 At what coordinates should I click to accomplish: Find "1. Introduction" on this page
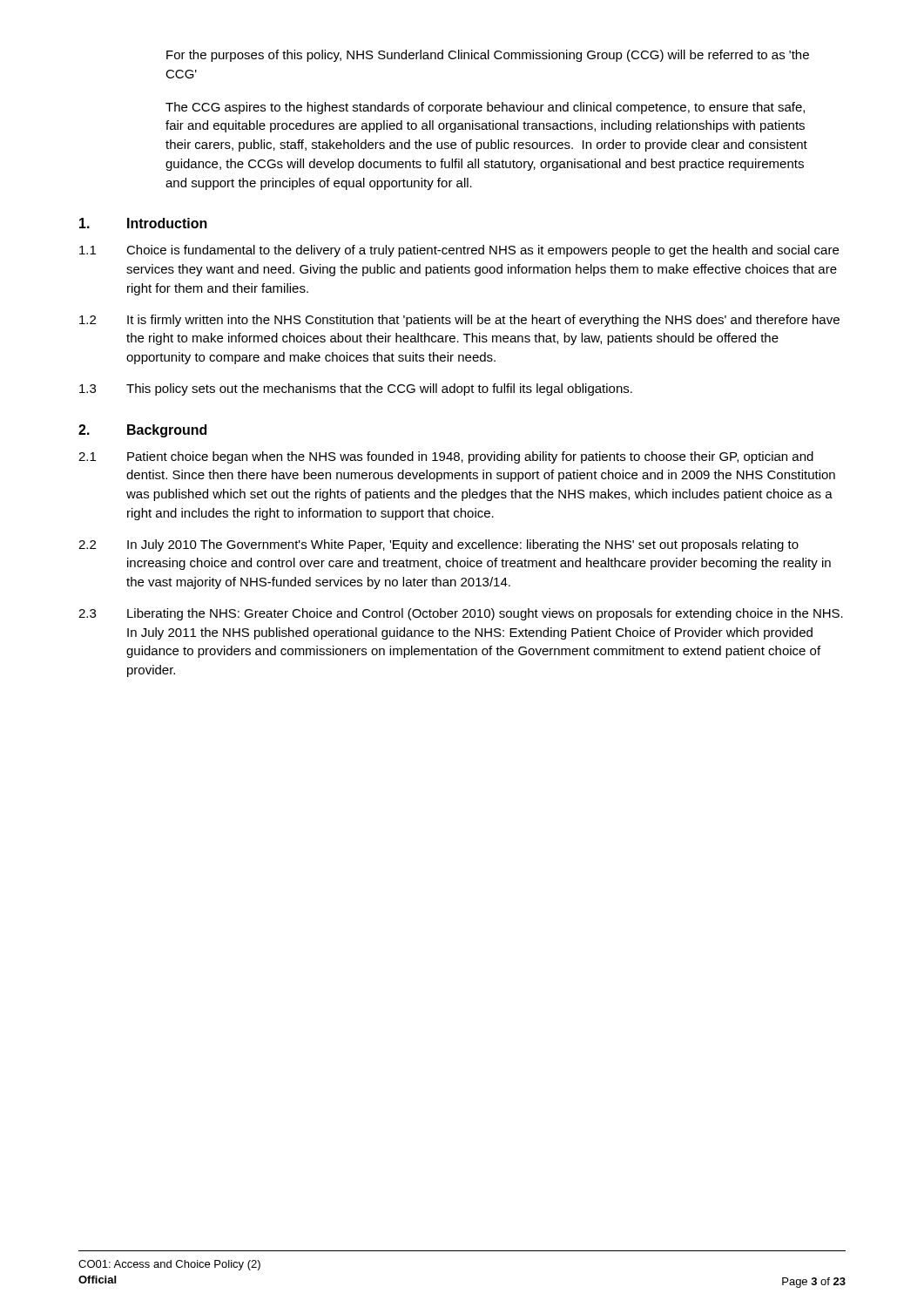(x=143, y=224)
